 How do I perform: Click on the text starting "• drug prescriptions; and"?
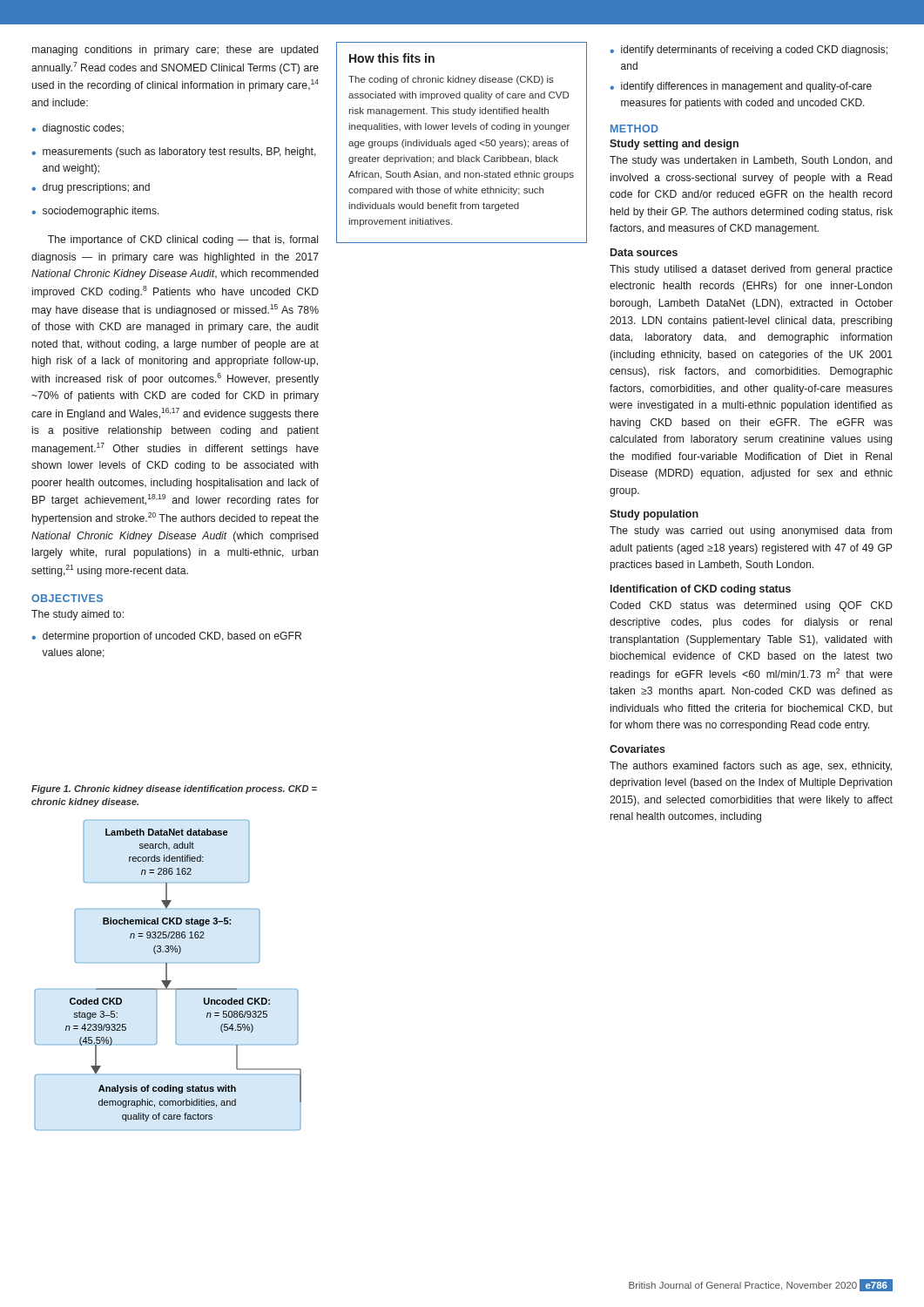coord(91,190)
